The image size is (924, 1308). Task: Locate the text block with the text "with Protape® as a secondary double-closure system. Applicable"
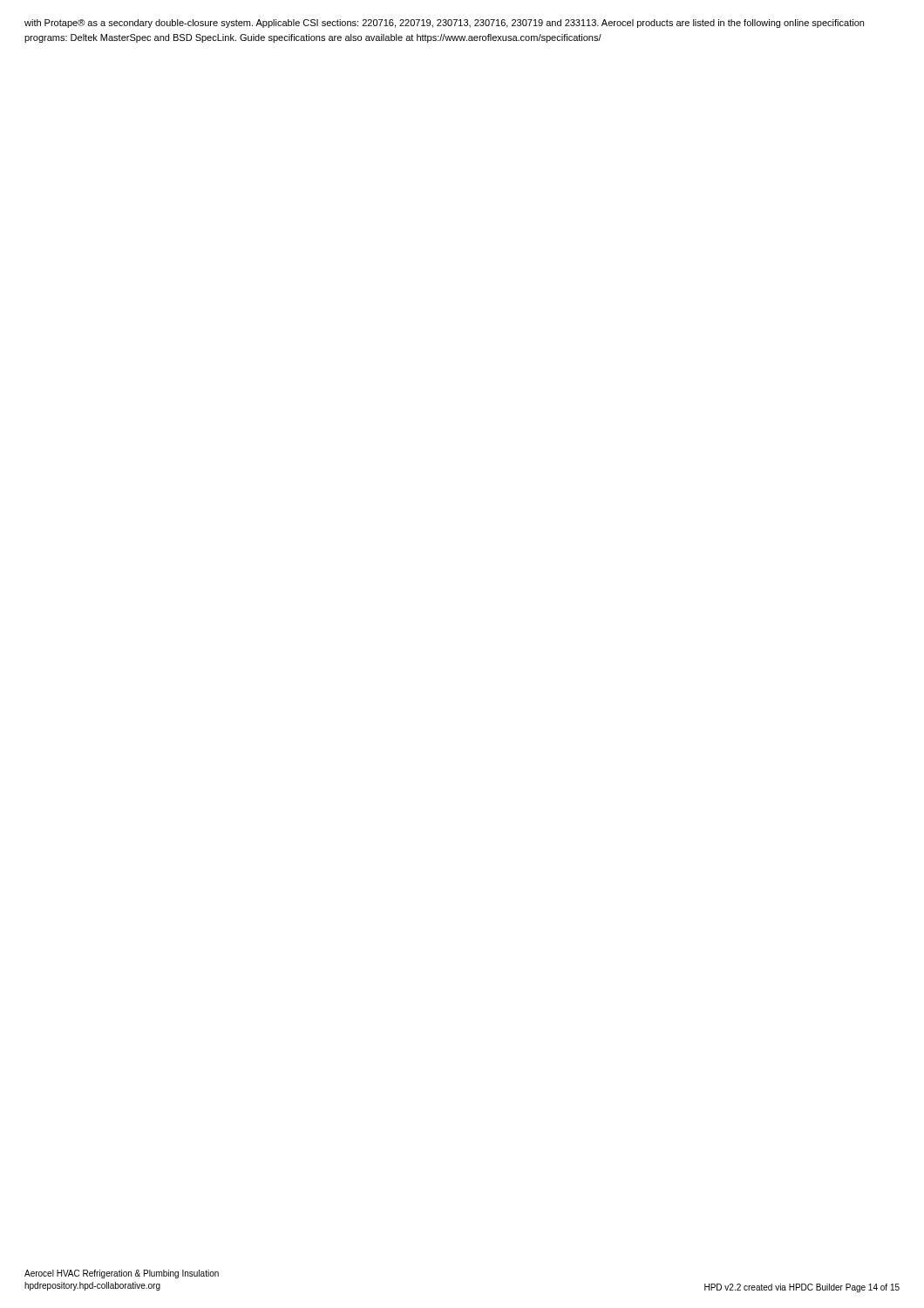click(x=445, y=30)
